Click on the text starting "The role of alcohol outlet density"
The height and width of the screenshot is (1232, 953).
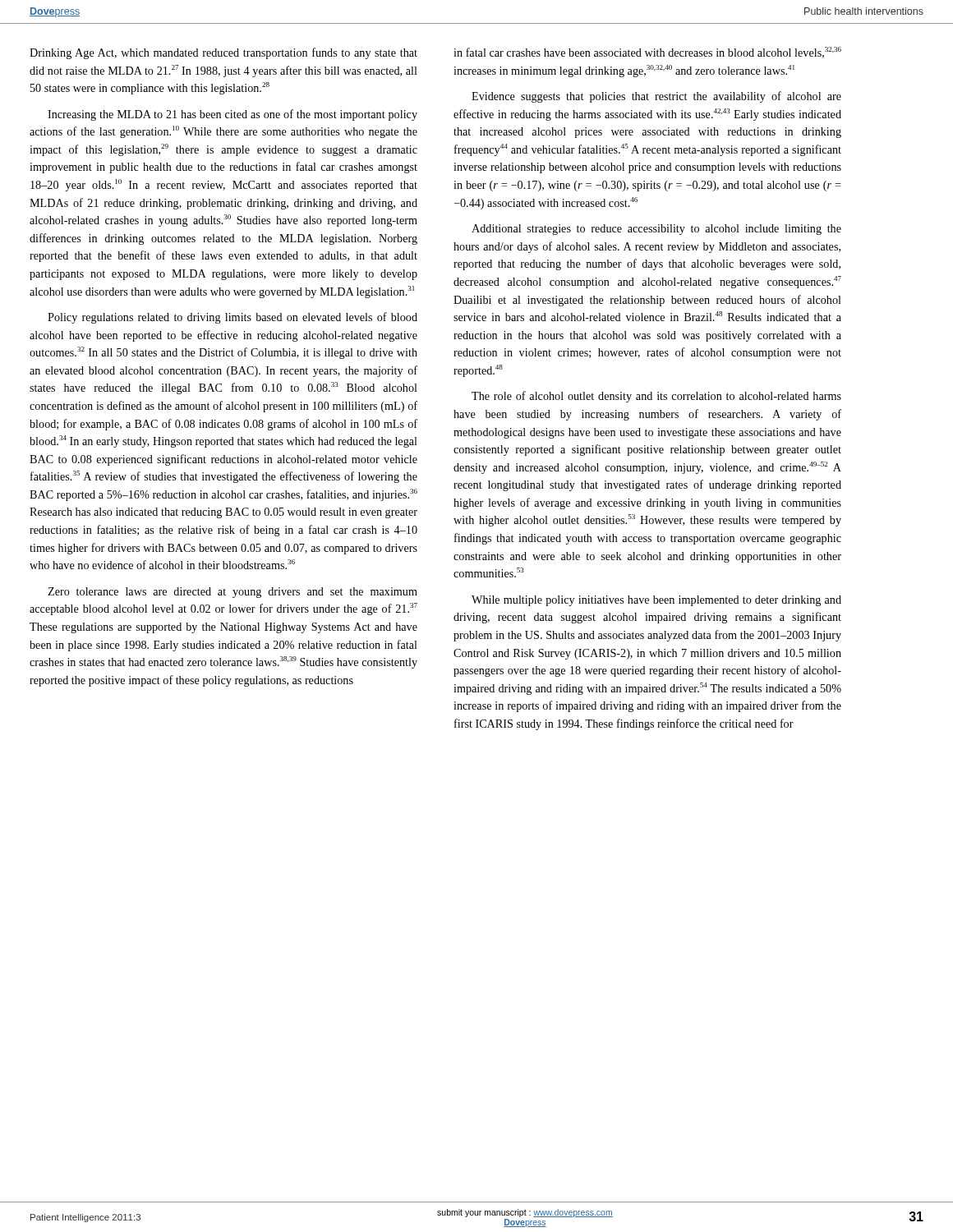(647, 485)
